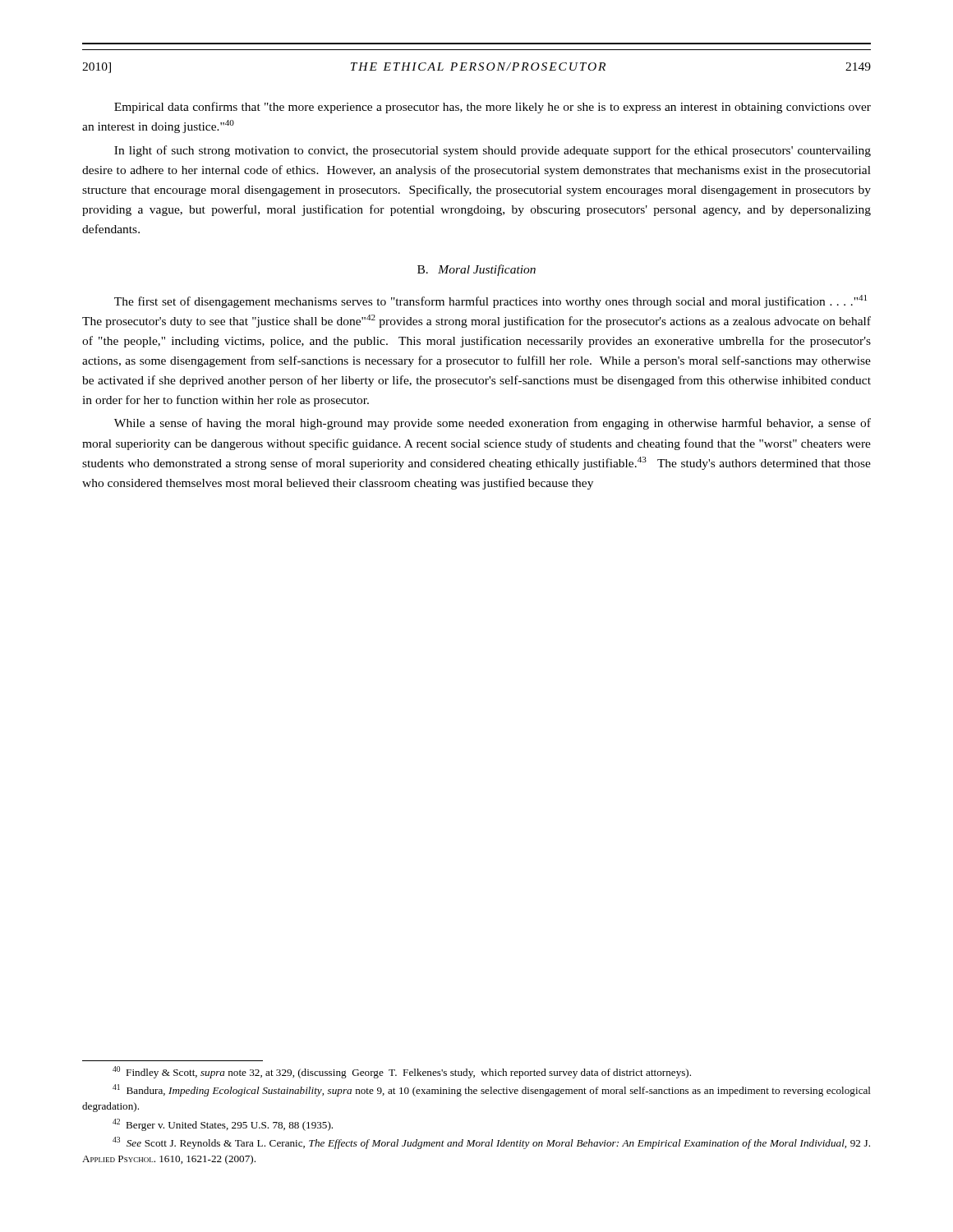This screenshot has width=953, height=1232.
Task: Find the footnote that reads "43 See Scott J. Reynolds &"
Action: [x=476, y=1150]
